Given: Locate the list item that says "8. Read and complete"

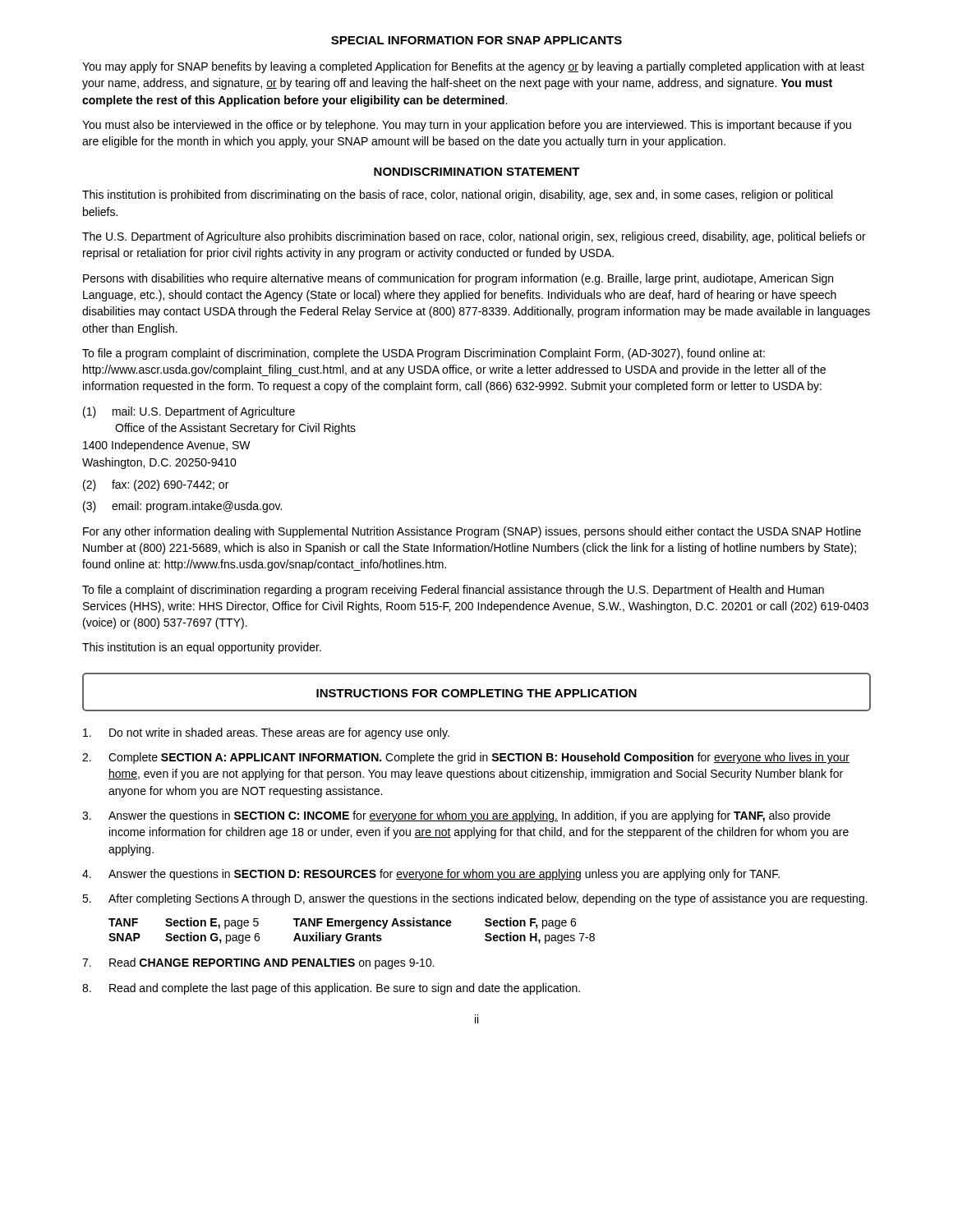Looking at the screenshot, I should (x=332, y=988).
